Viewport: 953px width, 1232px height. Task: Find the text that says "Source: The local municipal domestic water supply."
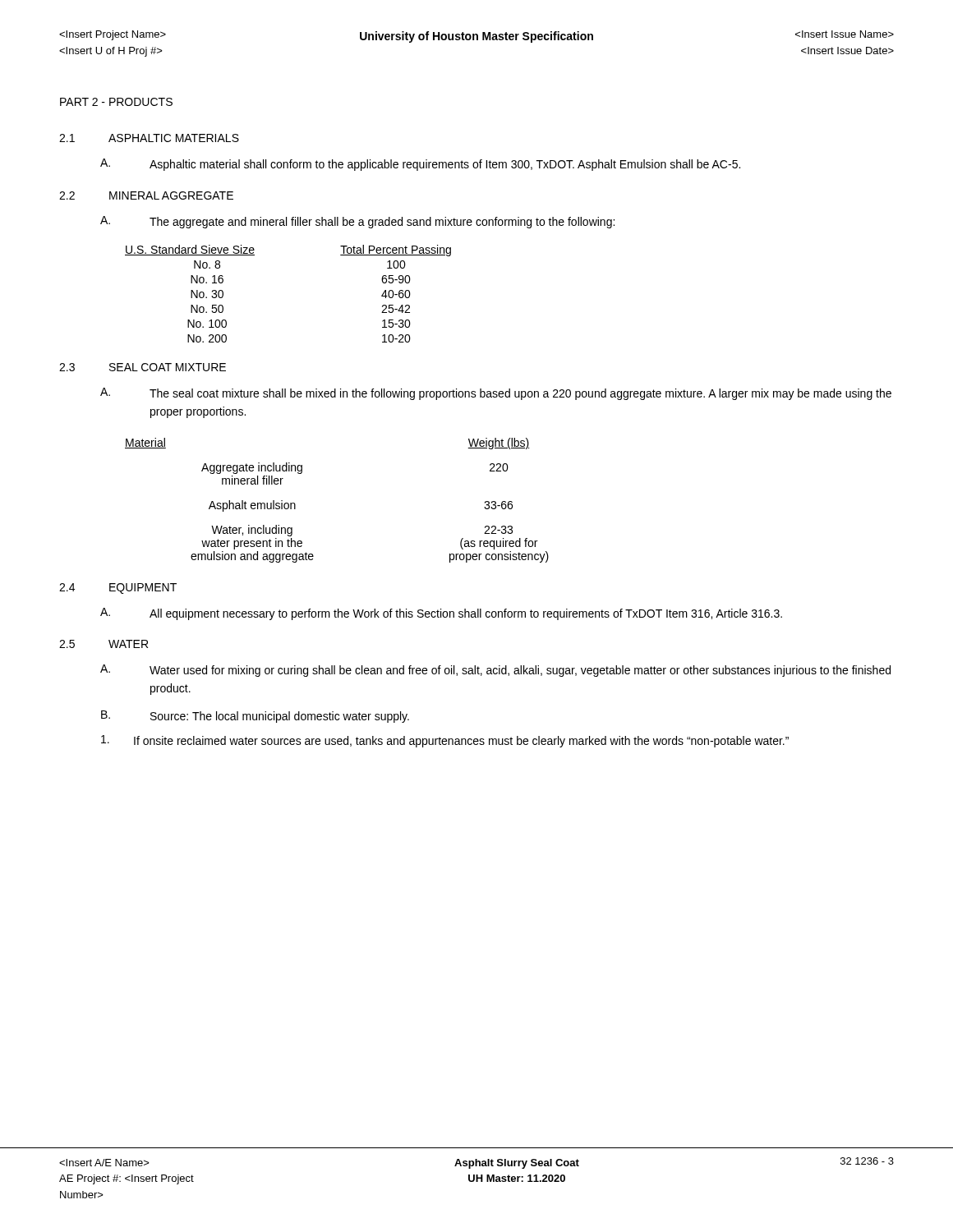pos(280,716)
